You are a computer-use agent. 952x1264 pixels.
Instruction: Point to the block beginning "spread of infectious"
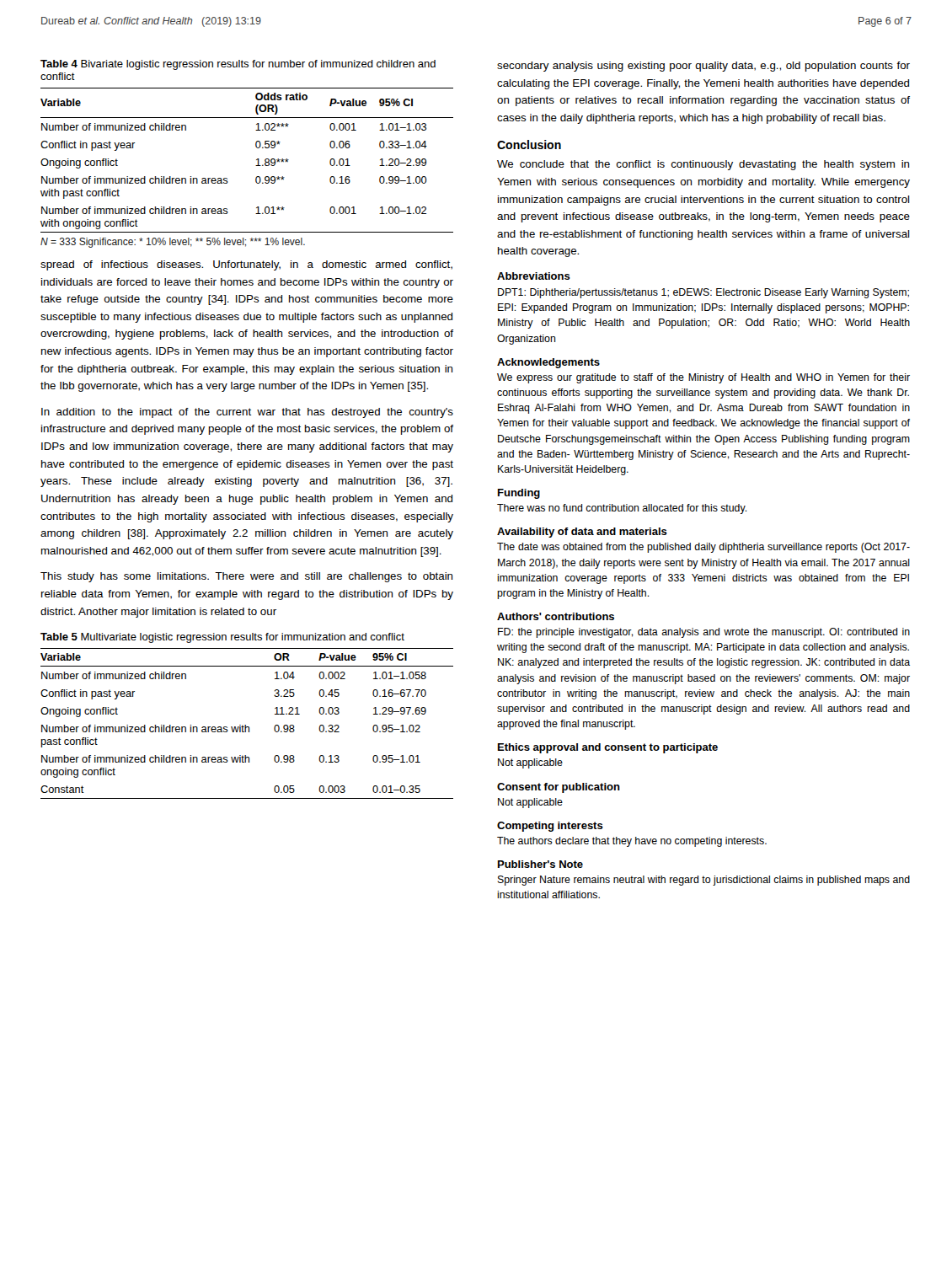247,325
